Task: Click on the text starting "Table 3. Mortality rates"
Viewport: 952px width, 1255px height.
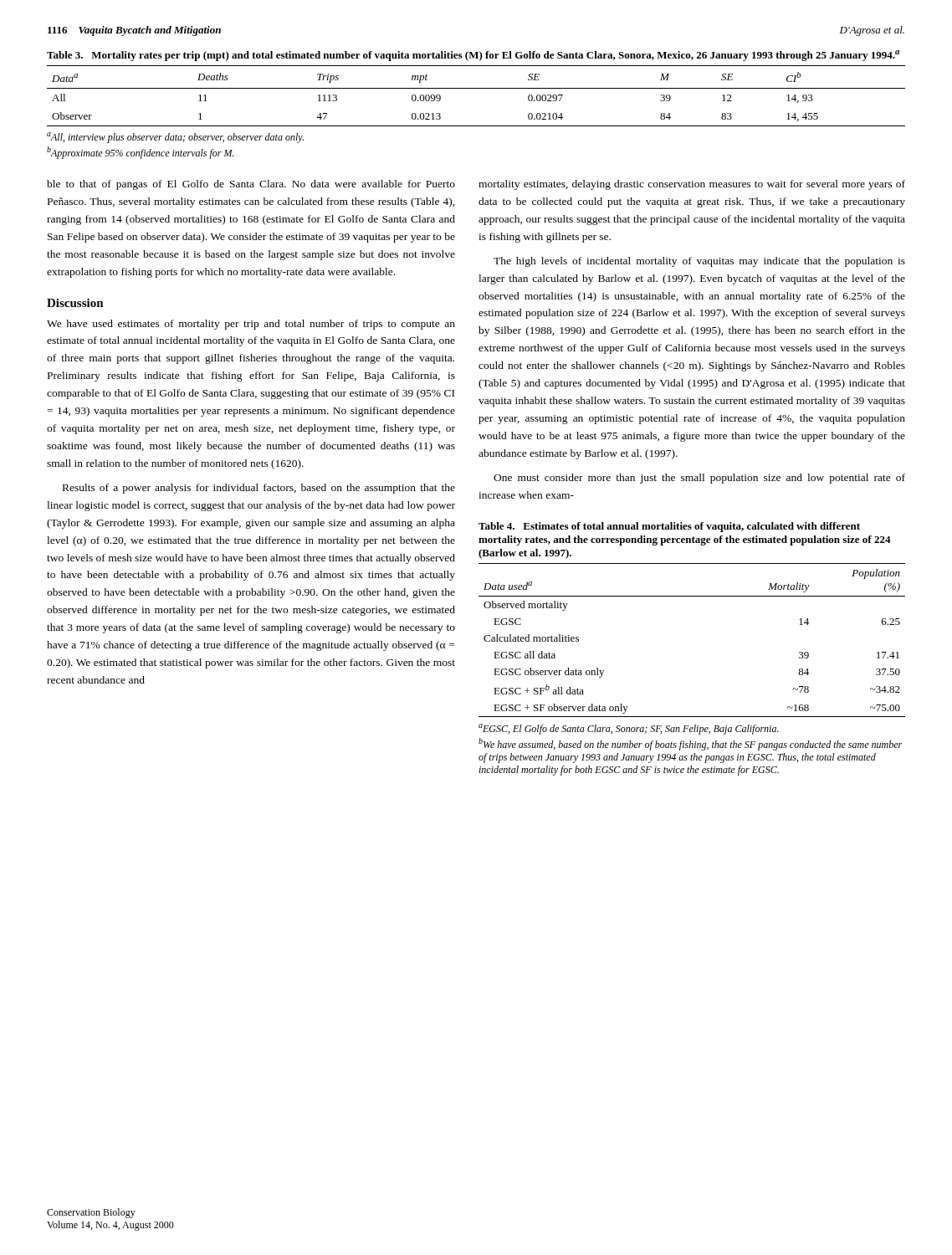Action: click(473, 56)
